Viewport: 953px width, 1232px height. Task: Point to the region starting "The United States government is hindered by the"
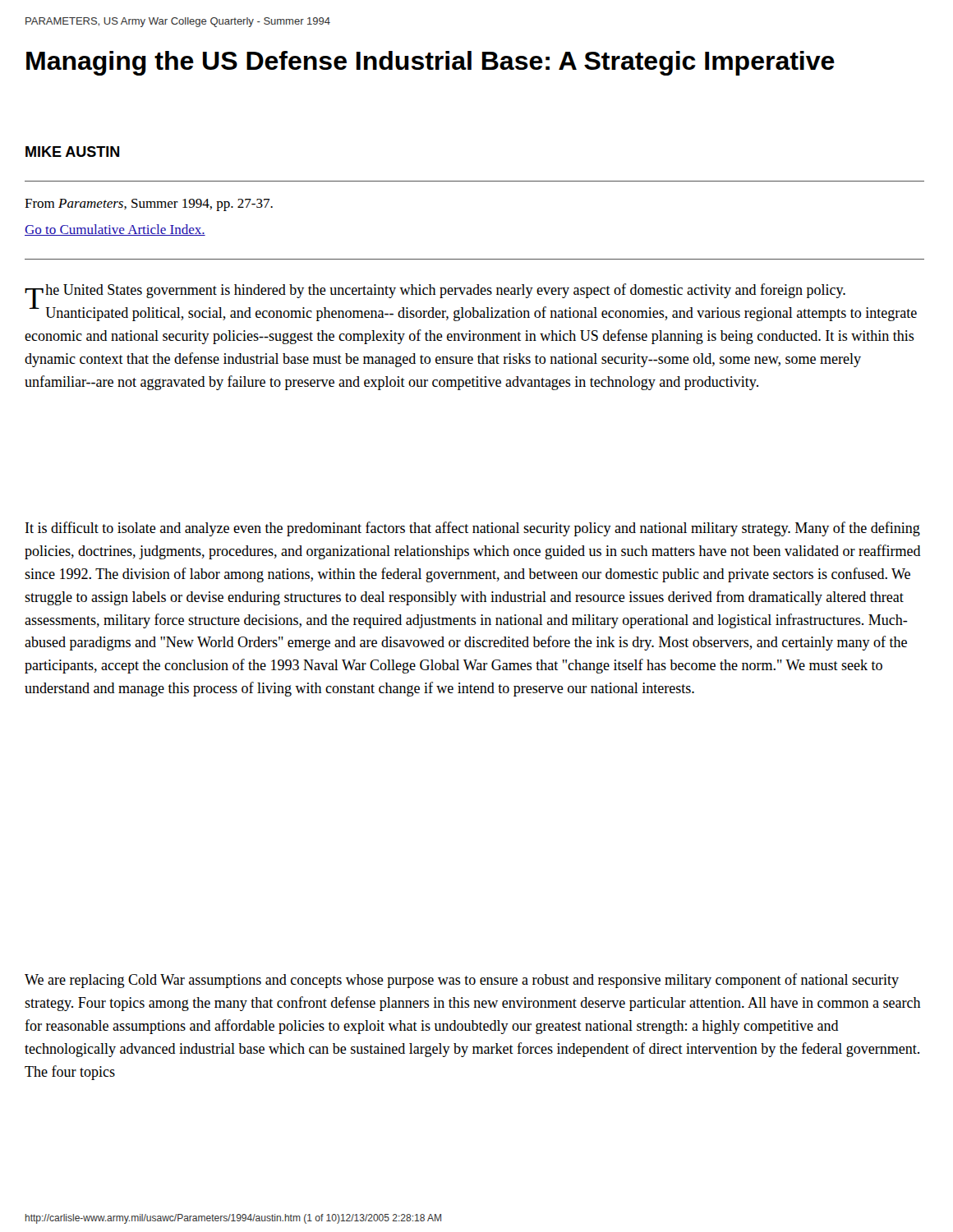tap(471, 335)
